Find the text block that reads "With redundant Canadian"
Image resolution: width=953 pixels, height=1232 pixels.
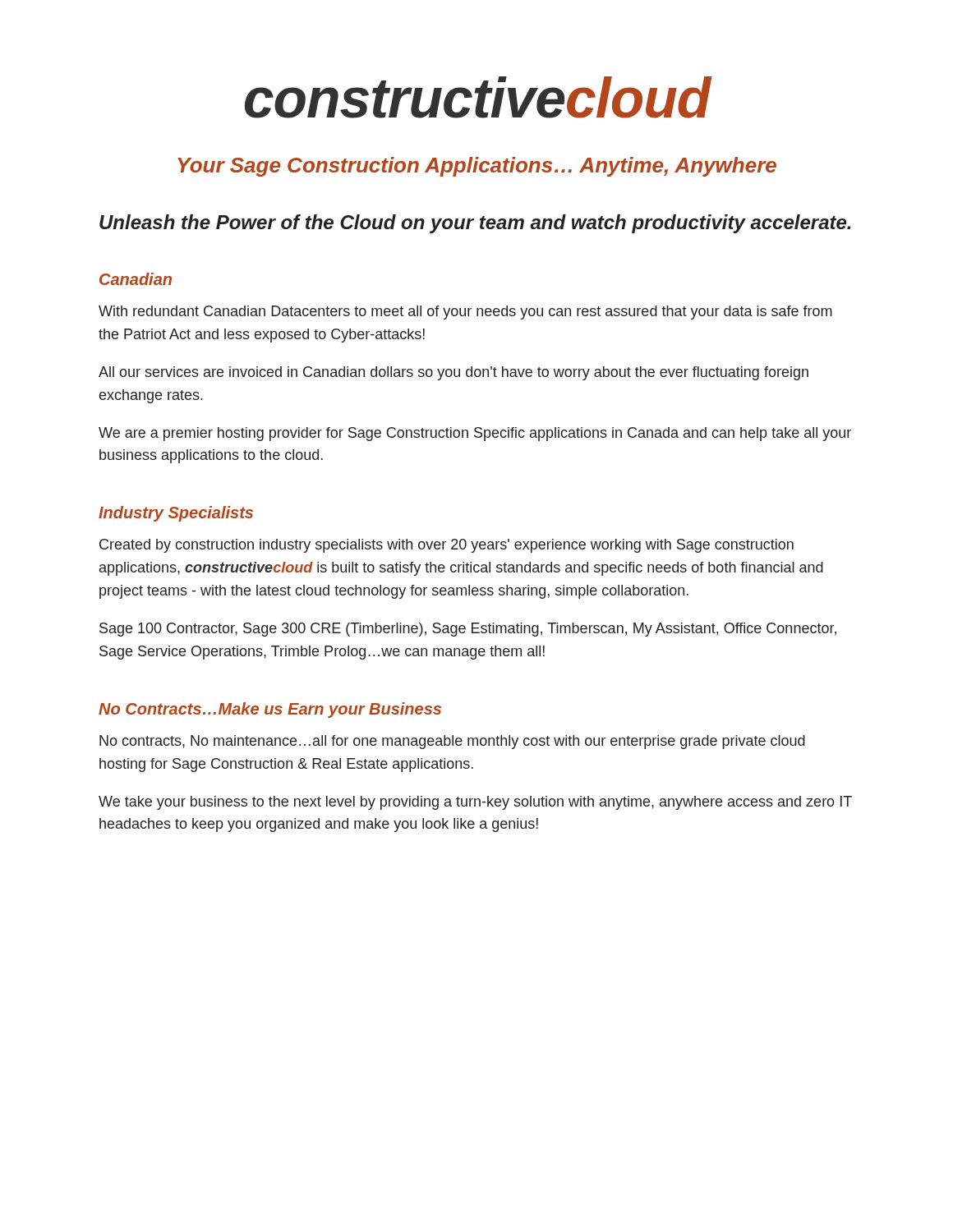(x=466, y=323)
